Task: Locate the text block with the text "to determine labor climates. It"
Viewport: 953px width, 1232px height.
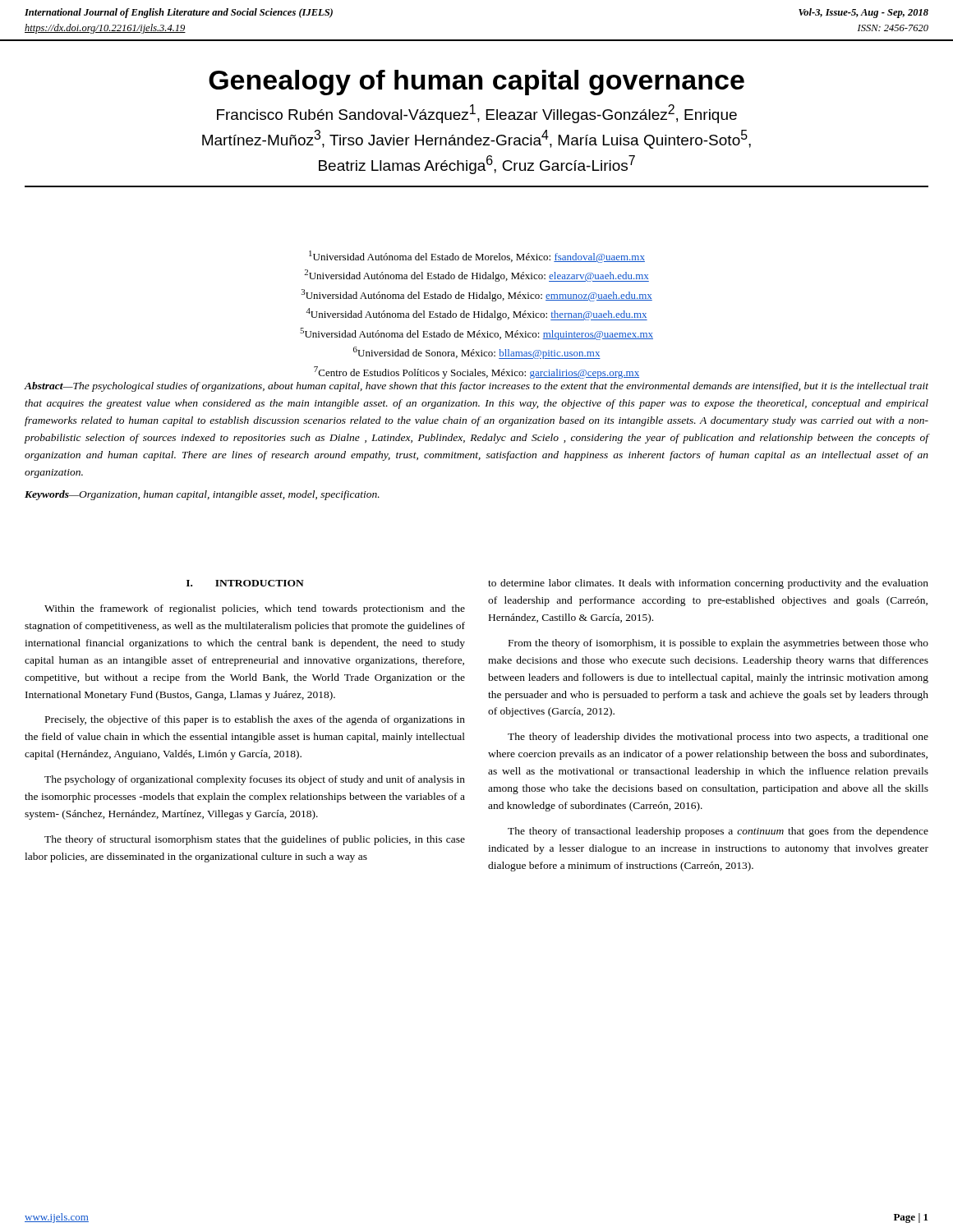Action: tap(708, 725)
